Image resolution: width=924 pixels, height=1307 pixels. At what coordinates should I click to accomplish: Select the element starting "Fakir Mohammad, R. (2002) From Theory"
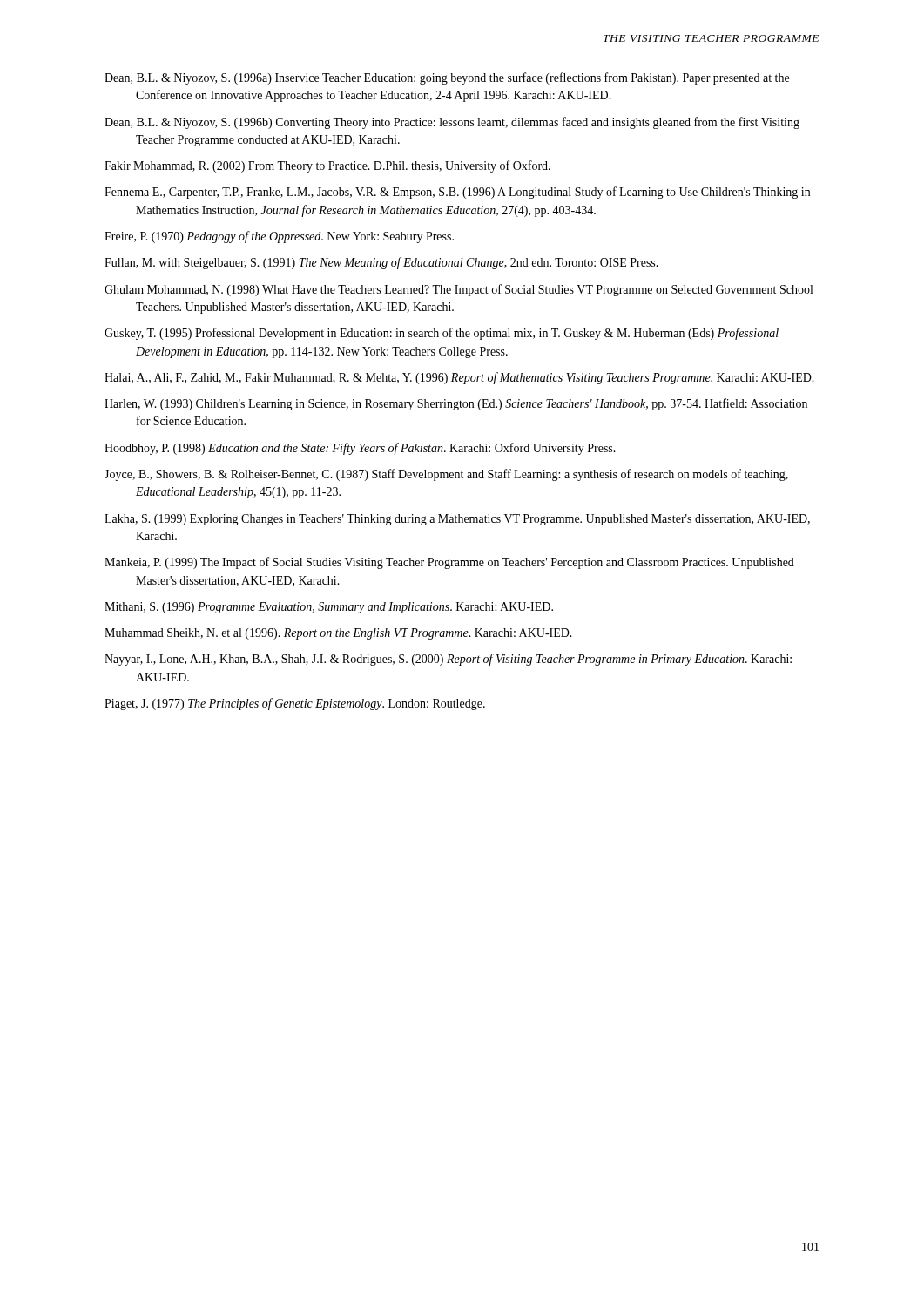pos(462,167)
